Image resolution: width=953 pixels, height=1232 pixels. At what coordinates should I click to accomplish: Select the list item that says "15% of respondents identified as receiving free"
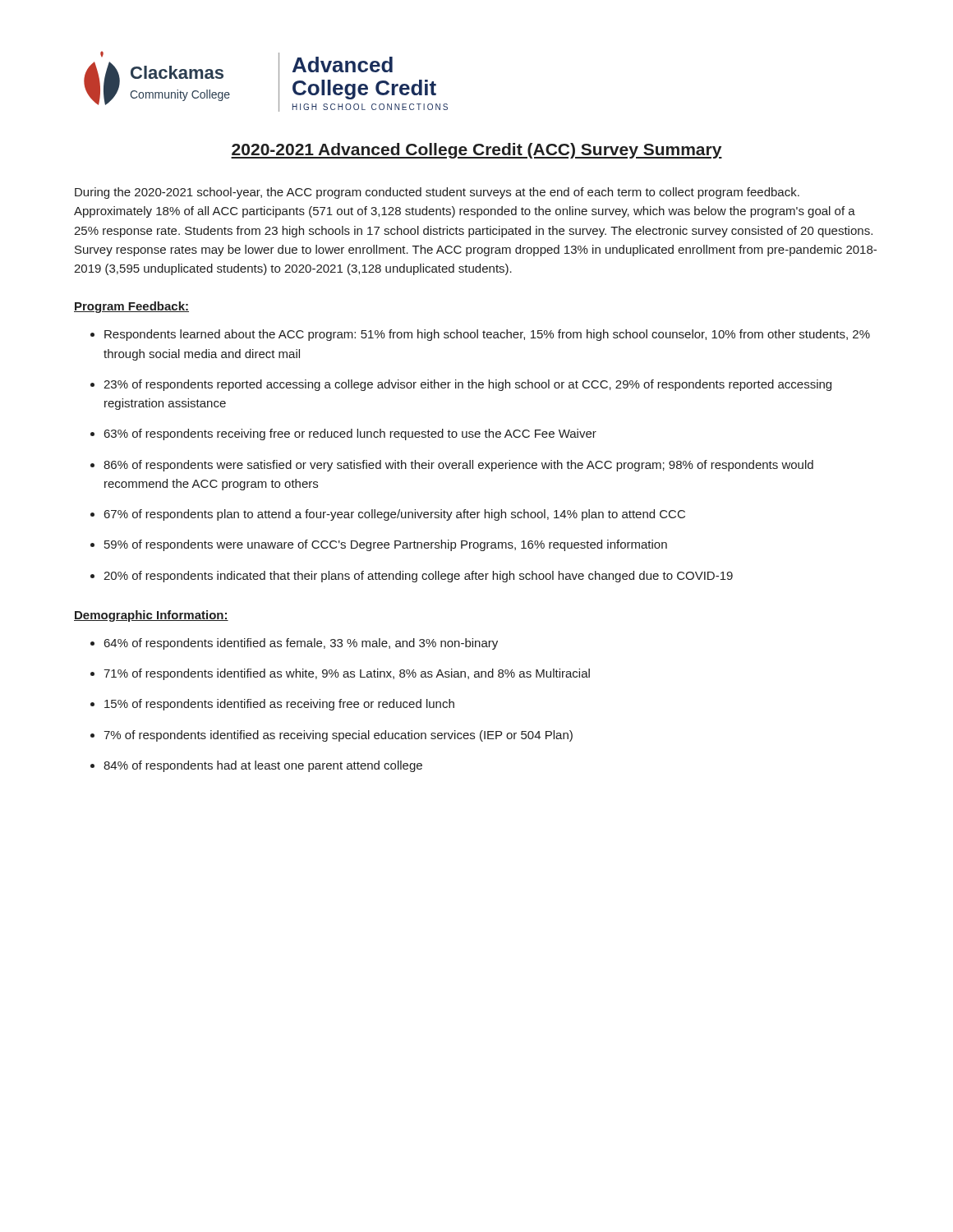tap(279, 704)
